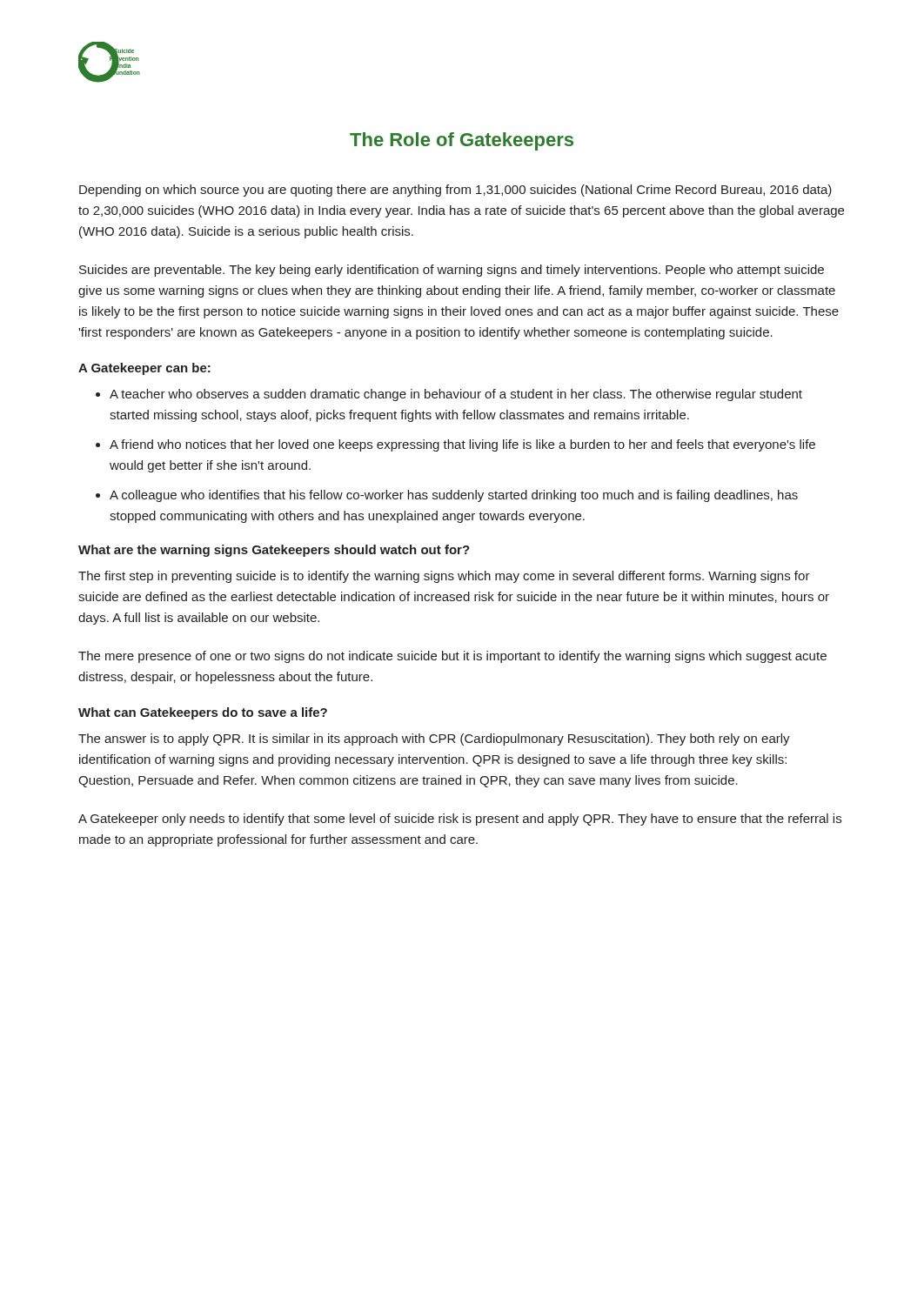
Task: Locate the text "A Gatekeeper can be:"
Action: (145, 368)
